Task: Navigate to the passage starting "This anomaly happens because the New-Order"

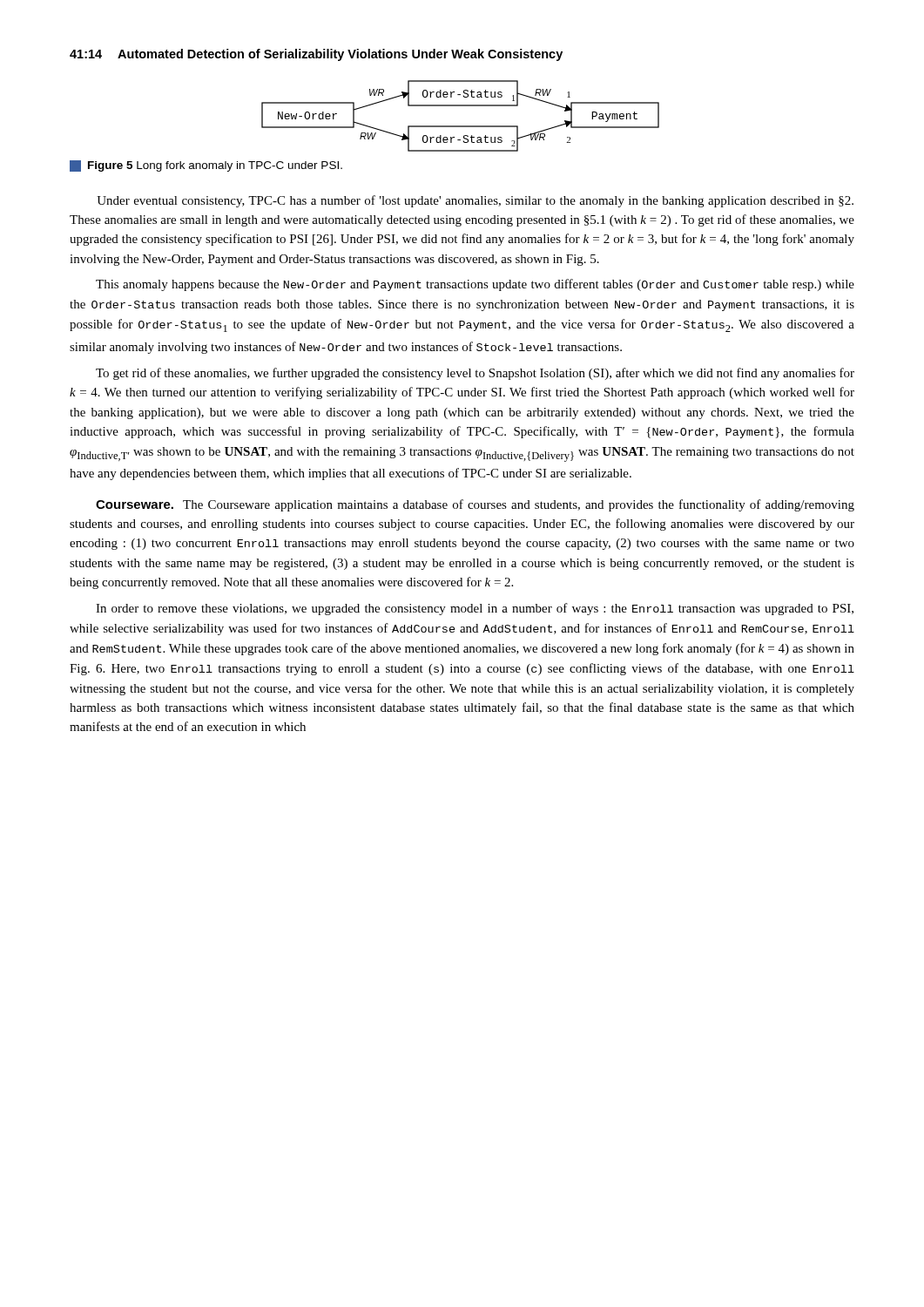Action: pos(462,316)
